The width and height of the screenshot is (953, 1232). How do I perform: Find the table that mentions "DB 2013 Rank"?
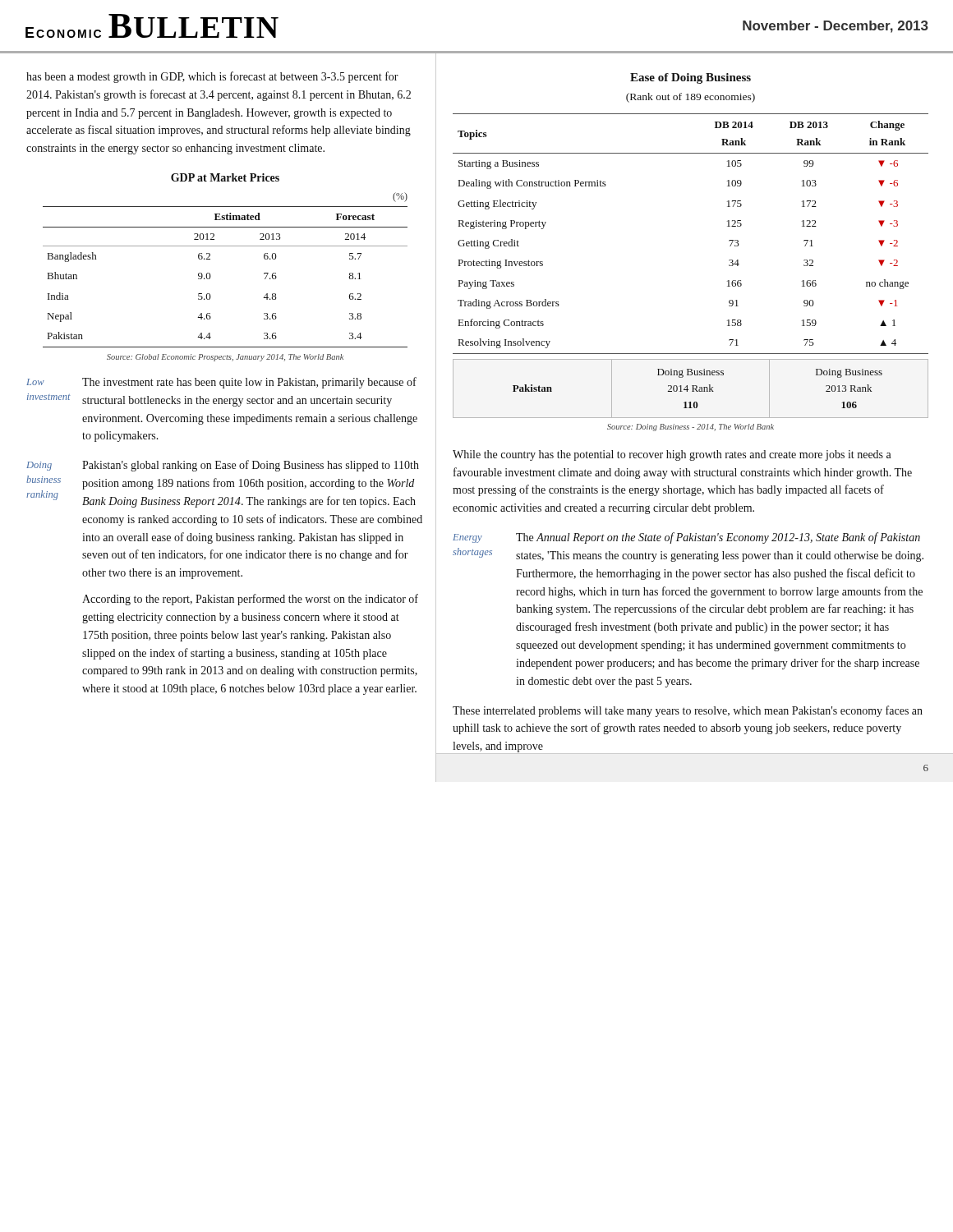pyautogui.click(x=690, y=266)
